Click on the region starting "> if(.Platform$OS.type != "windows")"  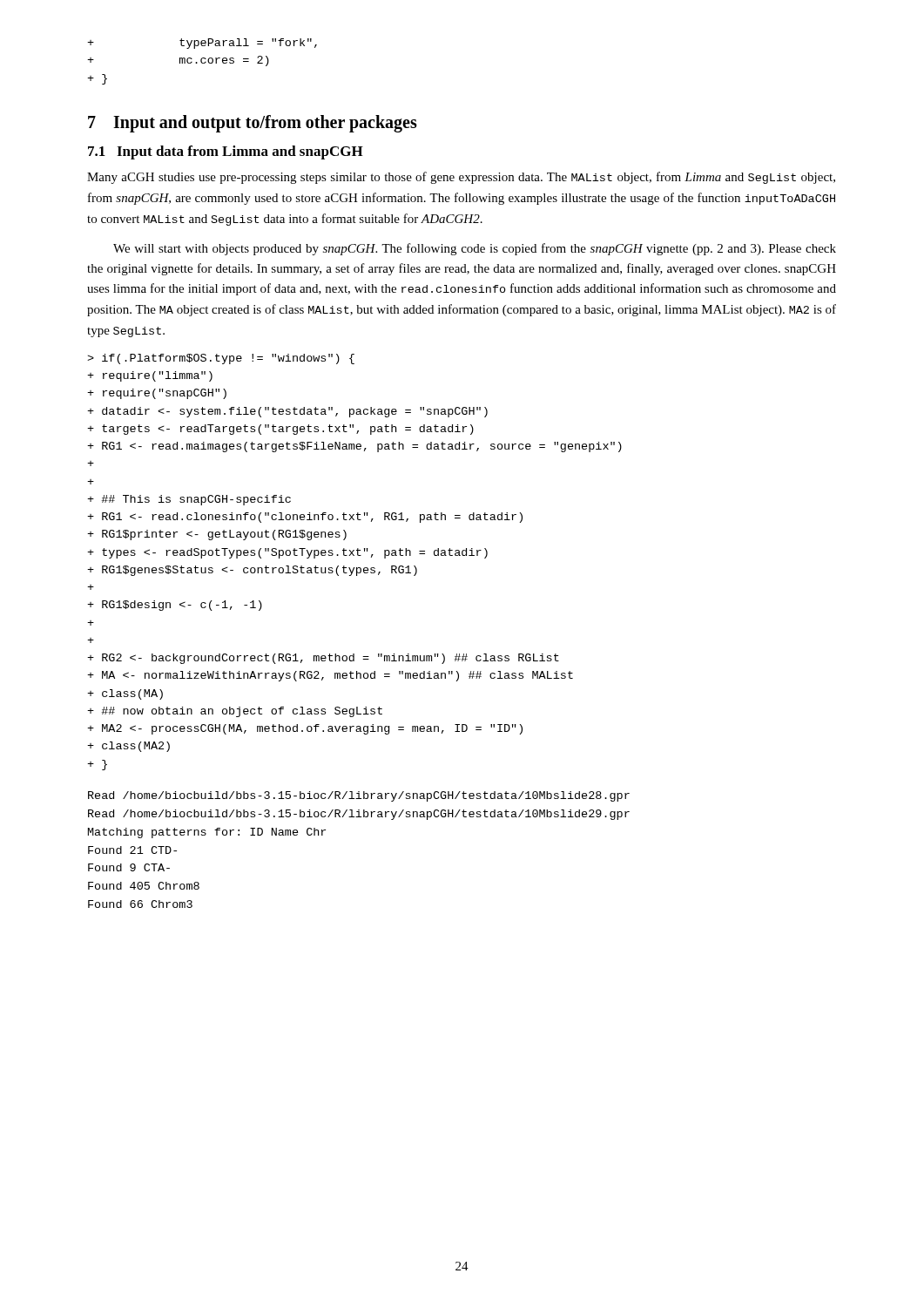(x=462, y=562)
